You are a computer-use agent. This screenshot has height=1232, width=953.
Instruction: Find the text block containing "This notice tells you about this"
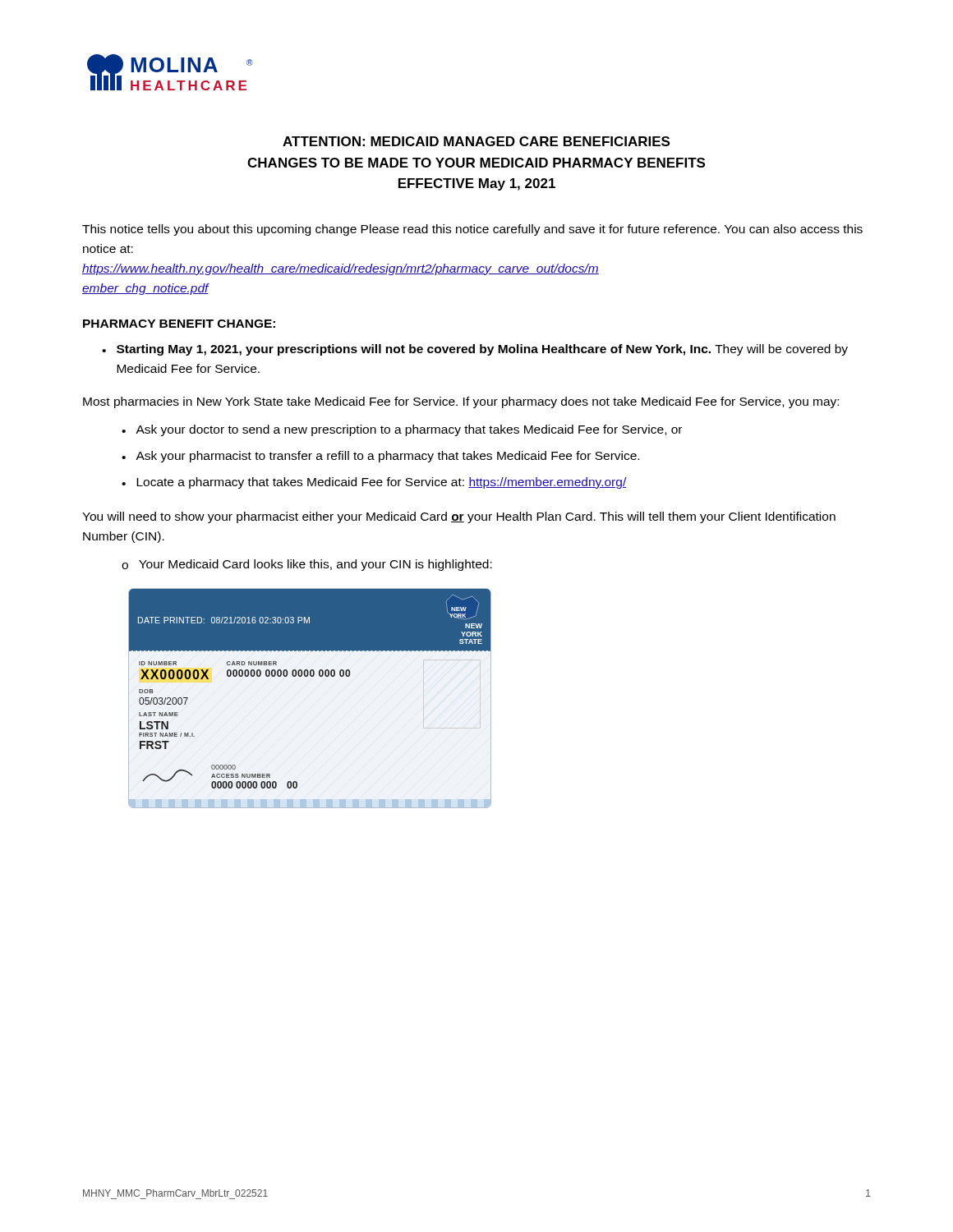pyautogui.click(x=473, y=258)
